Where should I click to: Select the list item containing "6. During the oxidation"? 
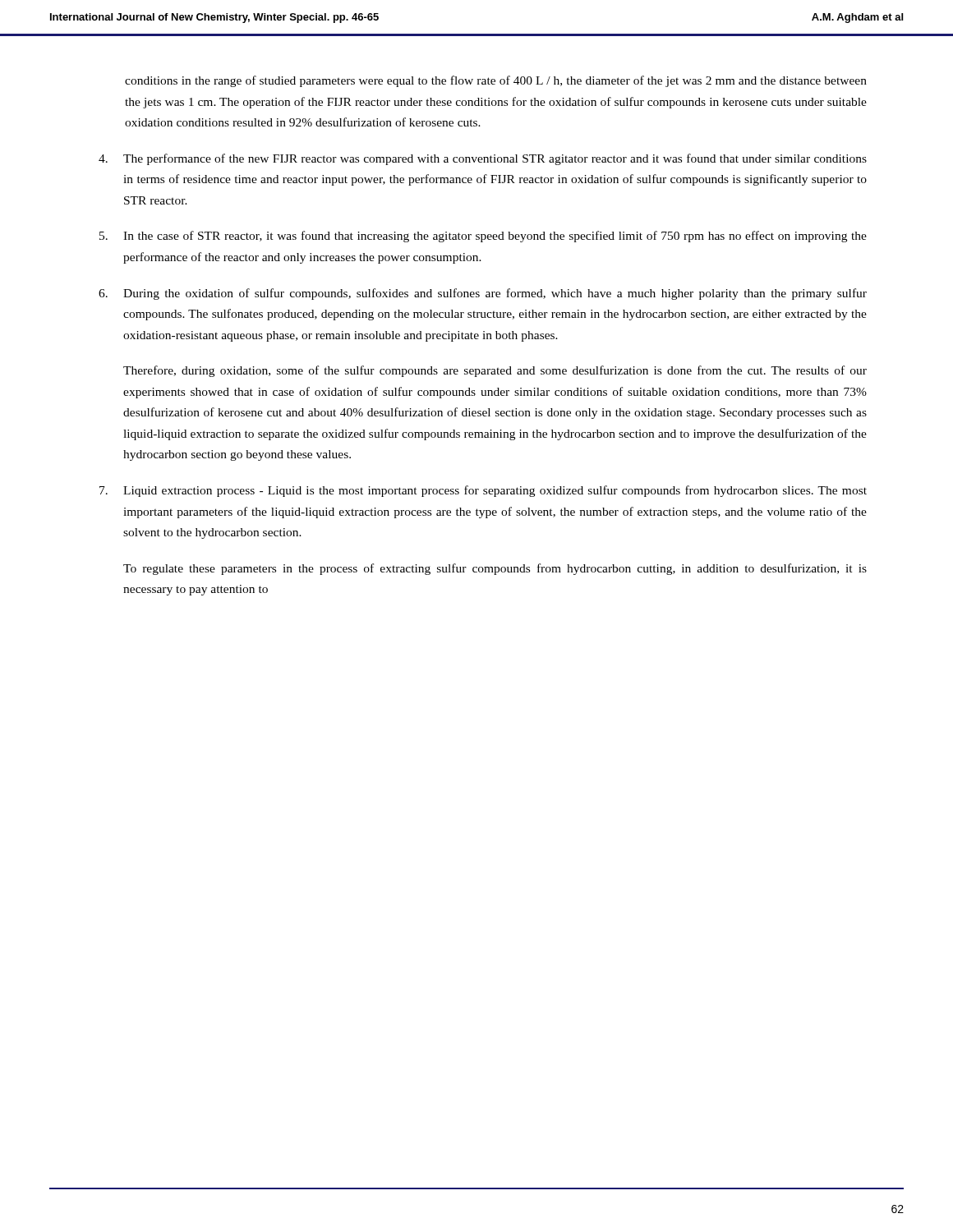[483, 314]
